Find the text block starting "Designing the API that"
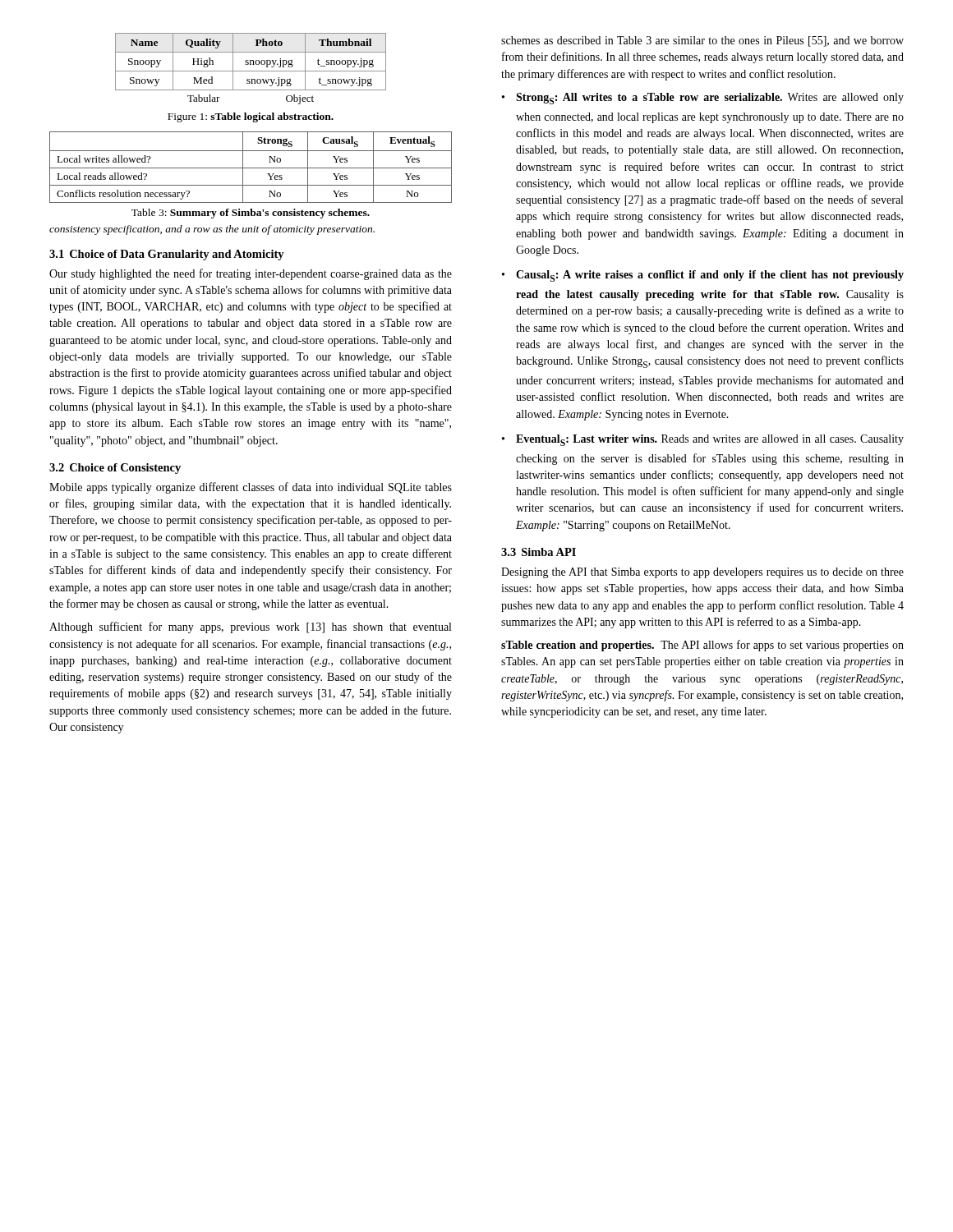This screenshot has height=1232, width=953. coord(702,597)
